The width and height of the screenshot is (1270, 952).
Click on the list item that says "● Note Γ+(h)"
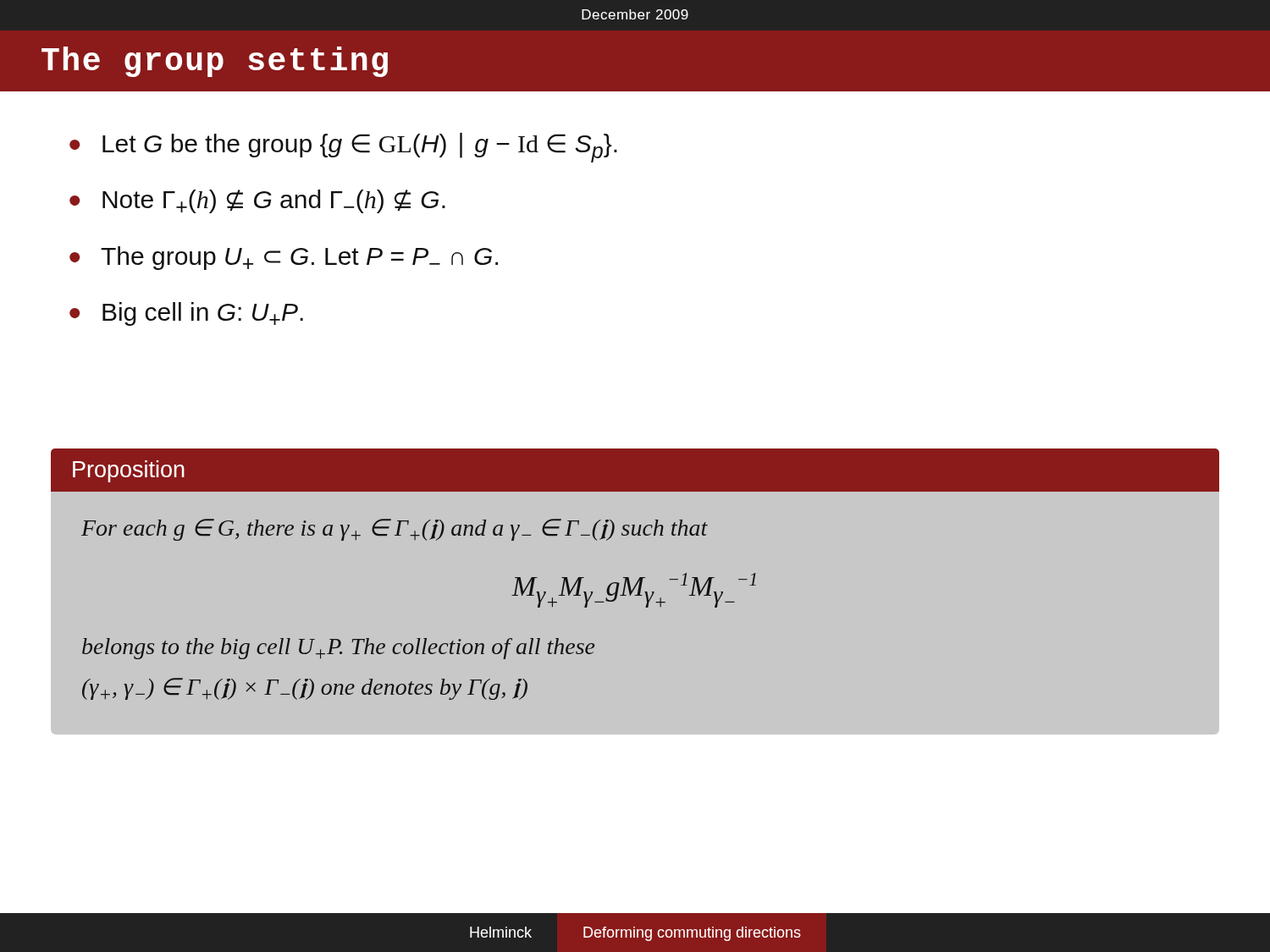pyautogui.click(x=257, y=202)
